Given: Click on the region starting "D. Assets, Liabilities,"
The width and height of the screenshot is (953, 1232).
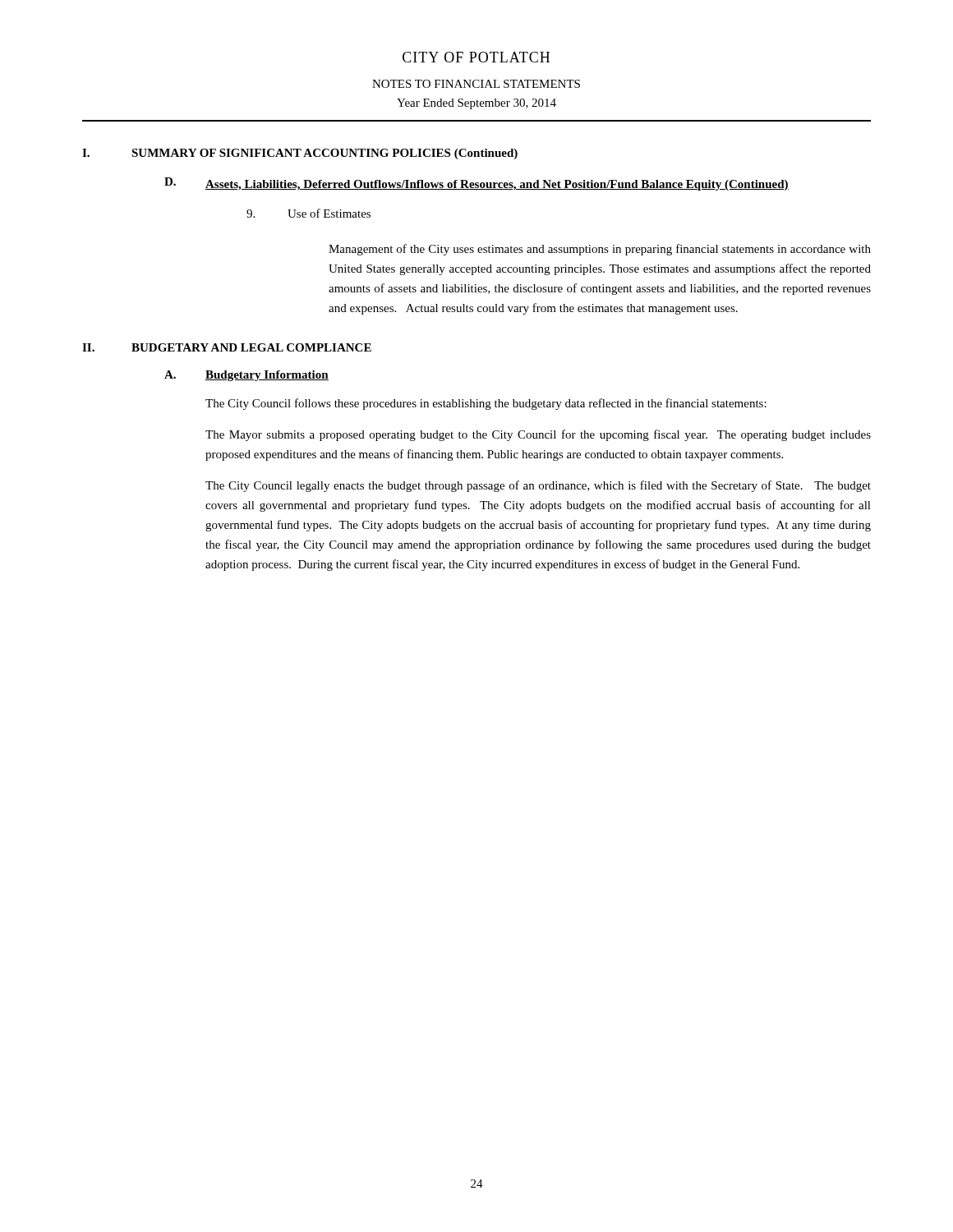Looking at the screenshot, I should point(518,184).
